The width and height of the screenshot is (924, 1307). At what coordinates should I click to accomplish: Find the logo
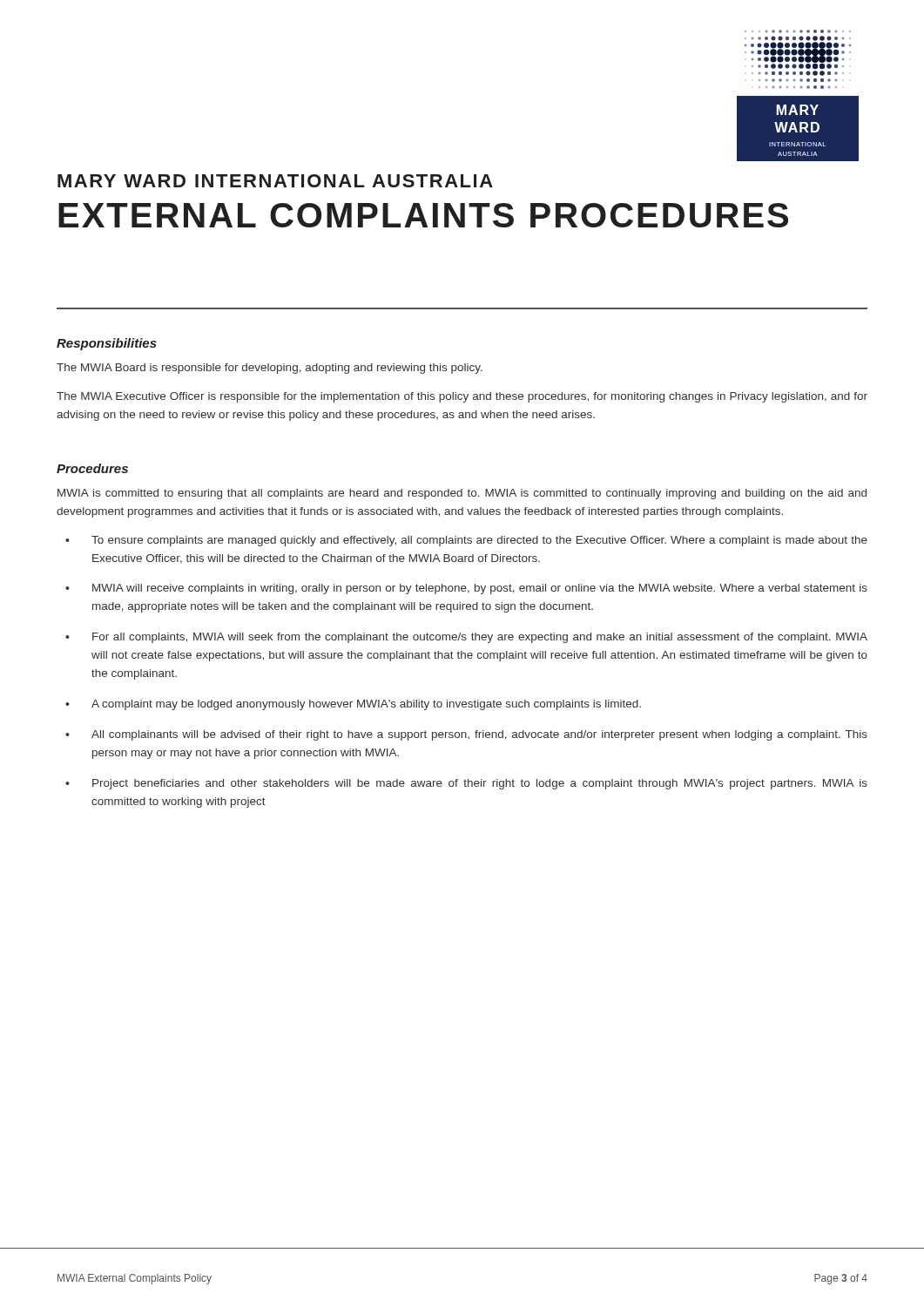point(806,96)
